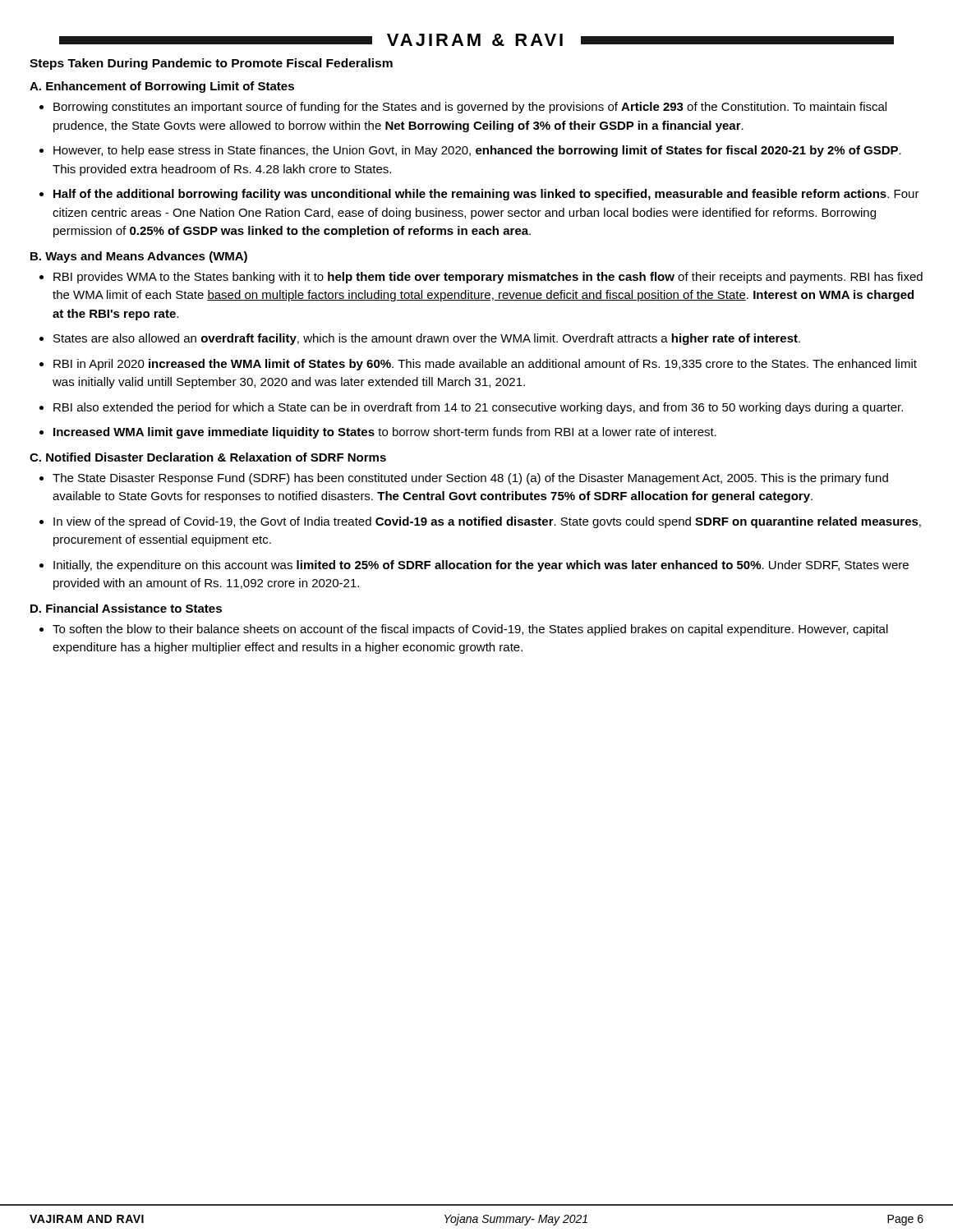
Task: Select the element starting "A. Enhancement of Borrowing Limit of States"
Action: pos(162,86)
